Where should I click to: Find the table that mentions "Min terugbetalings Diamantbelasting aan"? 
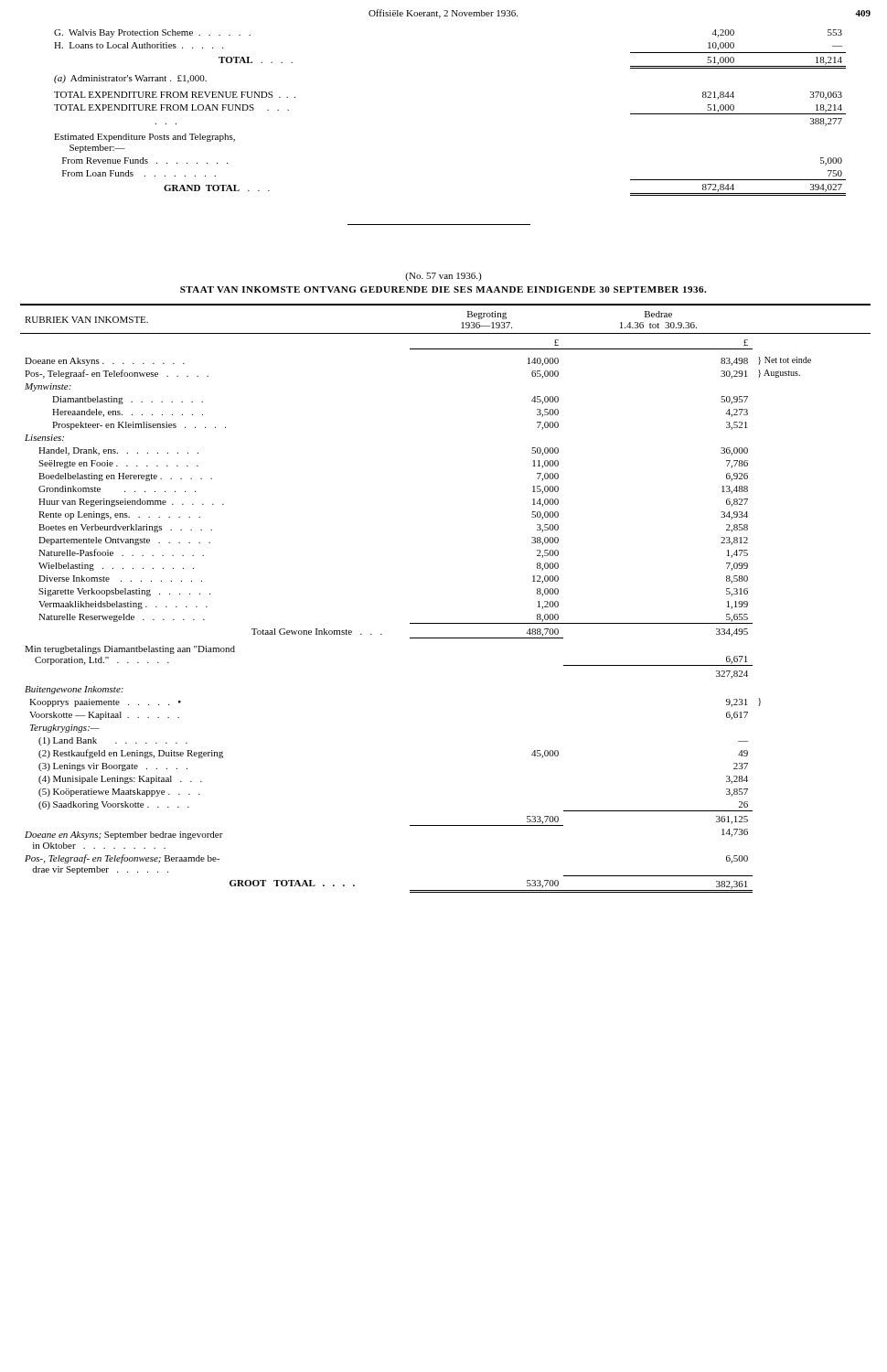445,598
